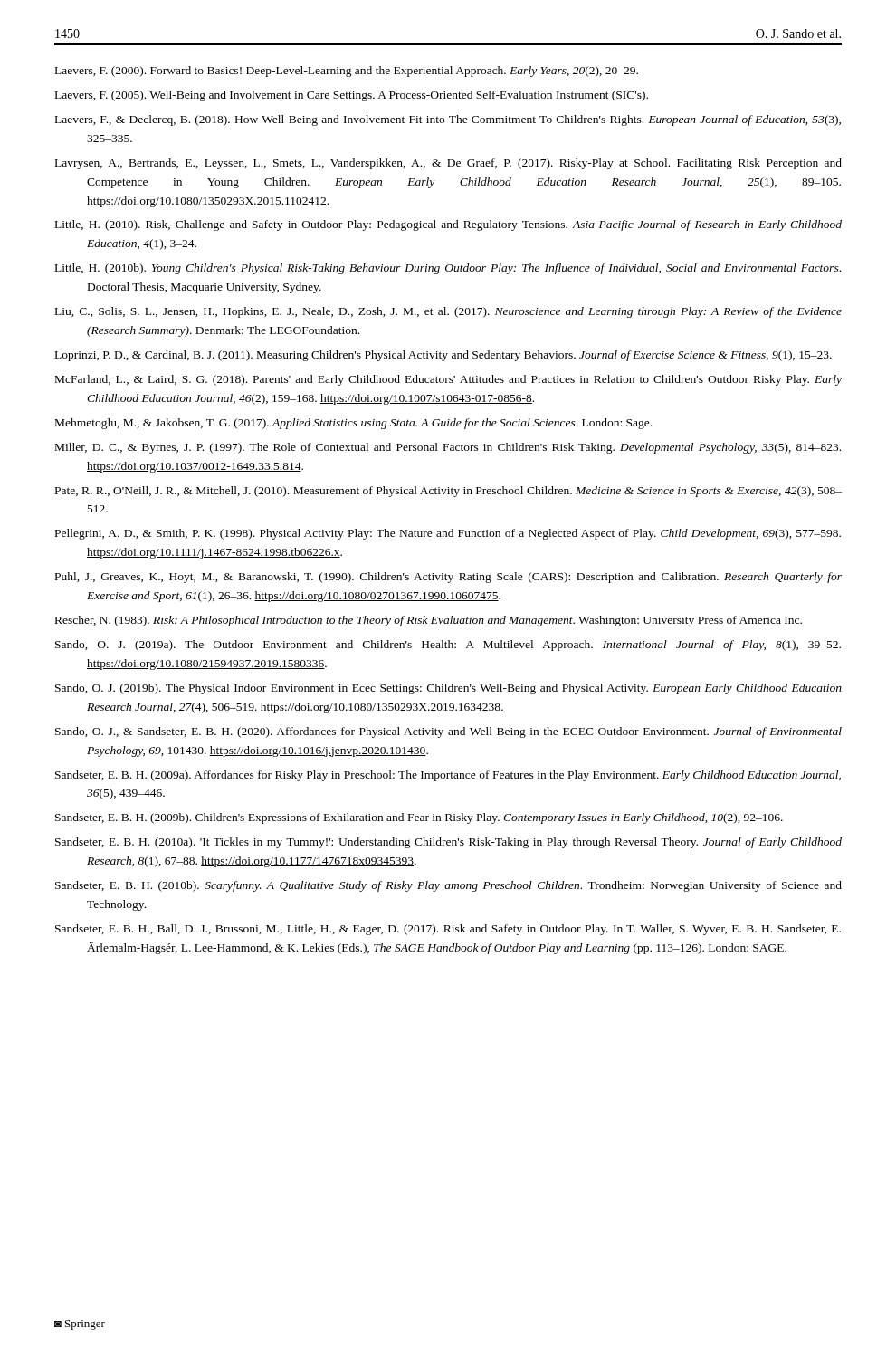
Task: Point to the block beginning "Little, H. (2010b)."
Action: pos(448,277)
